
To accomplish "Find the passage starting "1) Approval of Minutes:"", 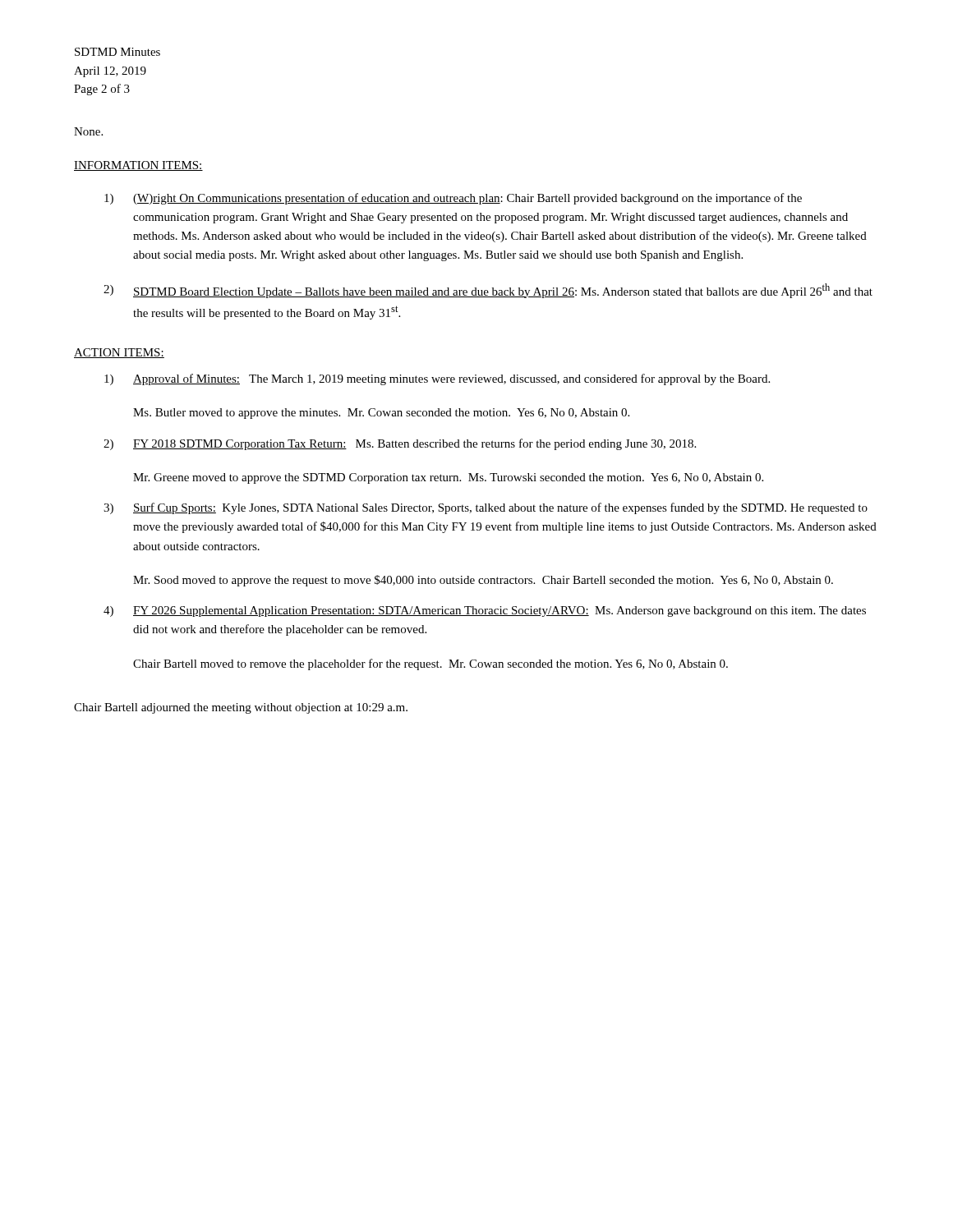I will [x=476, y=379].
